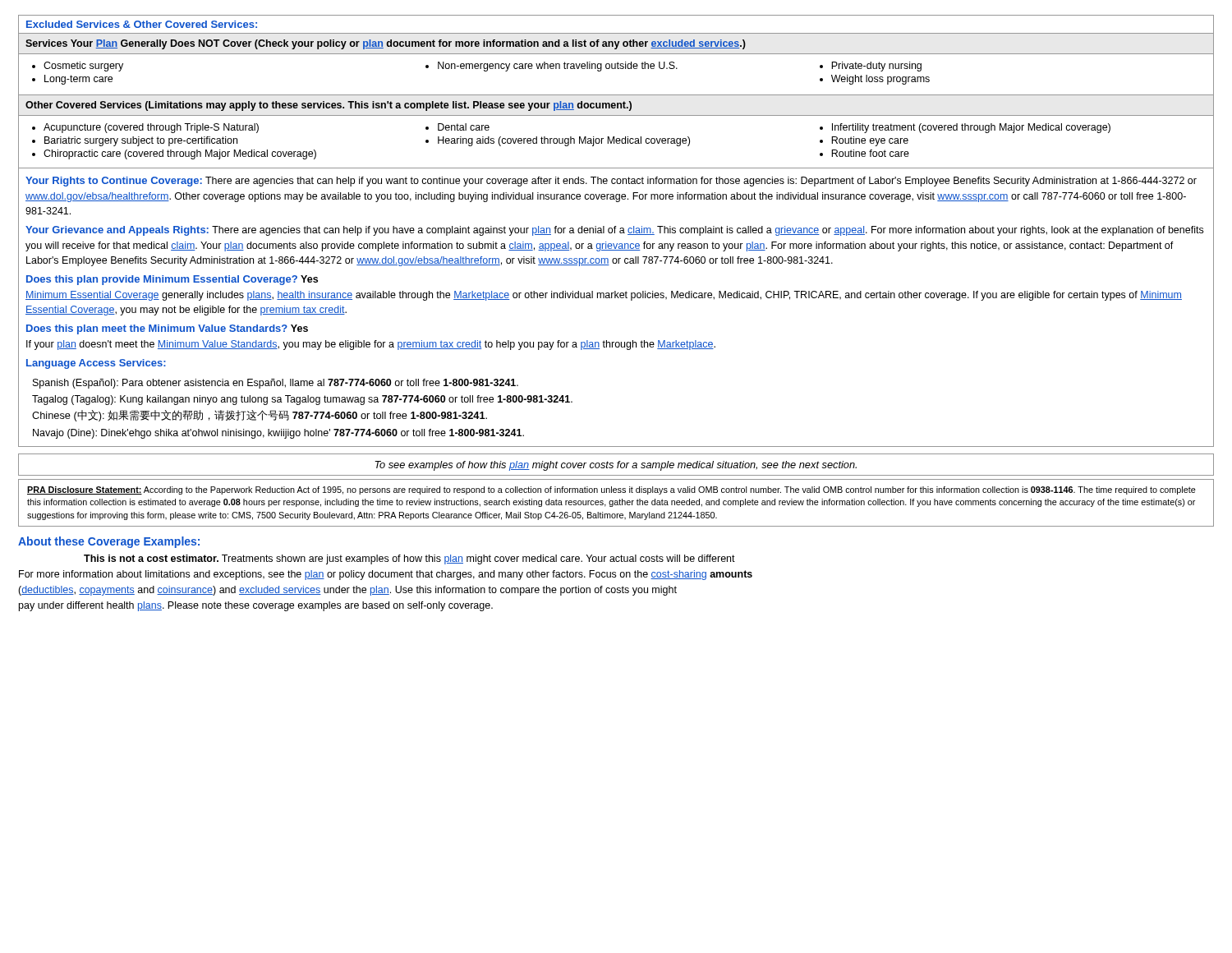This screenshot has width=1232, height=953.
Task: Find the element starting "Does this plan provide Minimum Essential Coverage? Yes"
Action: (604, 294)
